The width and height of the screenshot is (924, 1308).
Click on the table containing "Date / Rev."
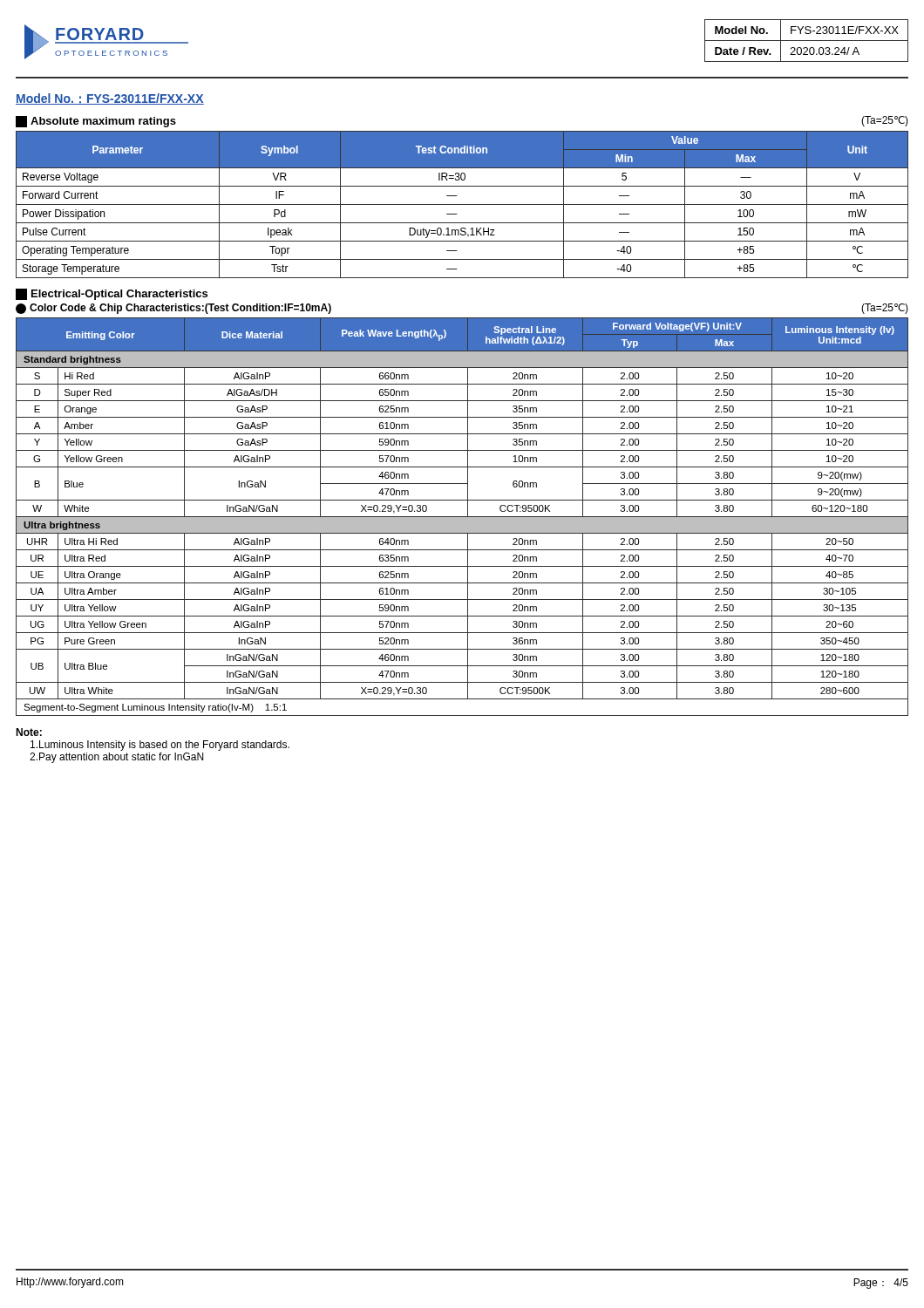807,41
